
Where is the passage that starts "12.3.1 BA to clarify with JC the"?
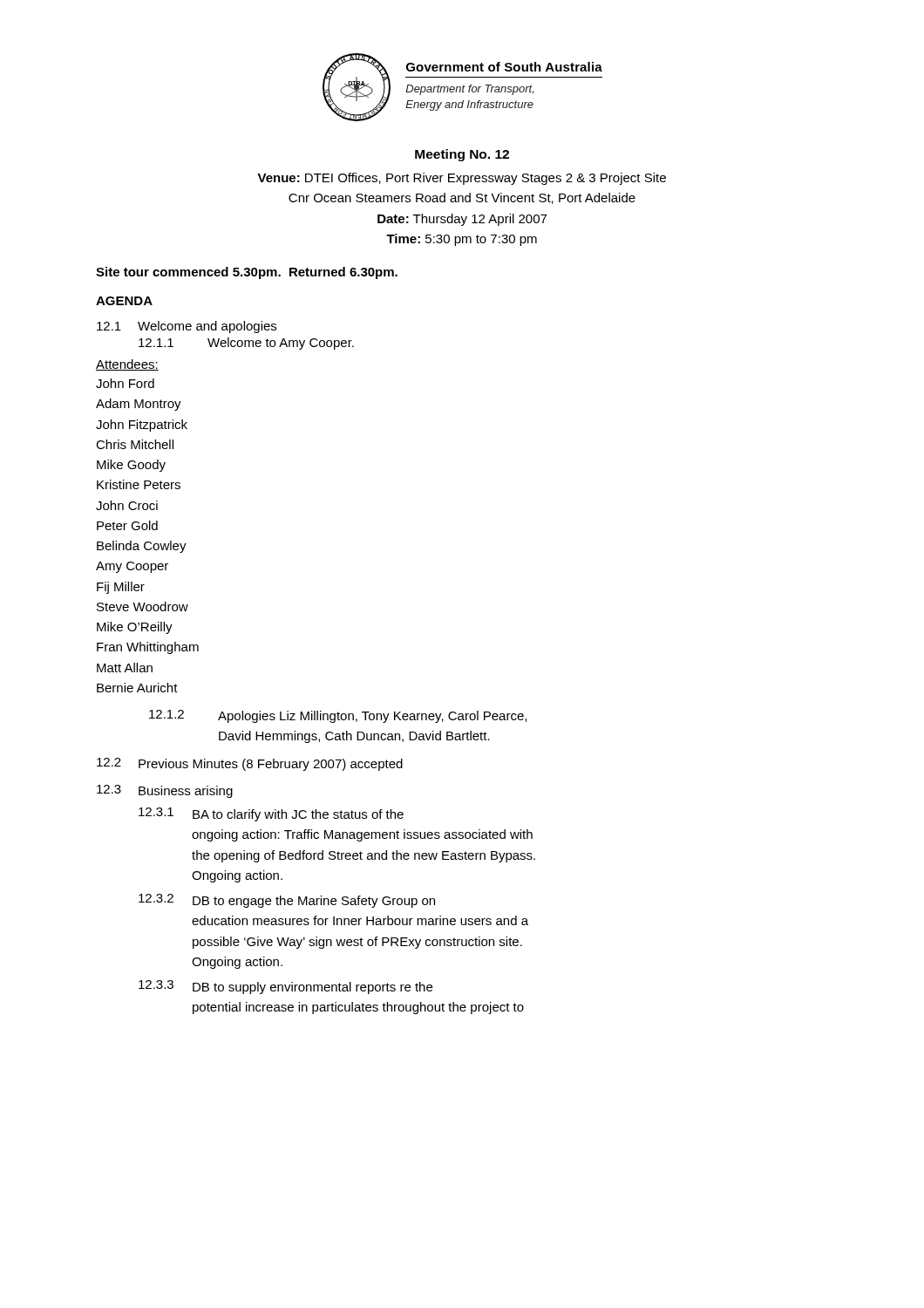tap(337, 845)
